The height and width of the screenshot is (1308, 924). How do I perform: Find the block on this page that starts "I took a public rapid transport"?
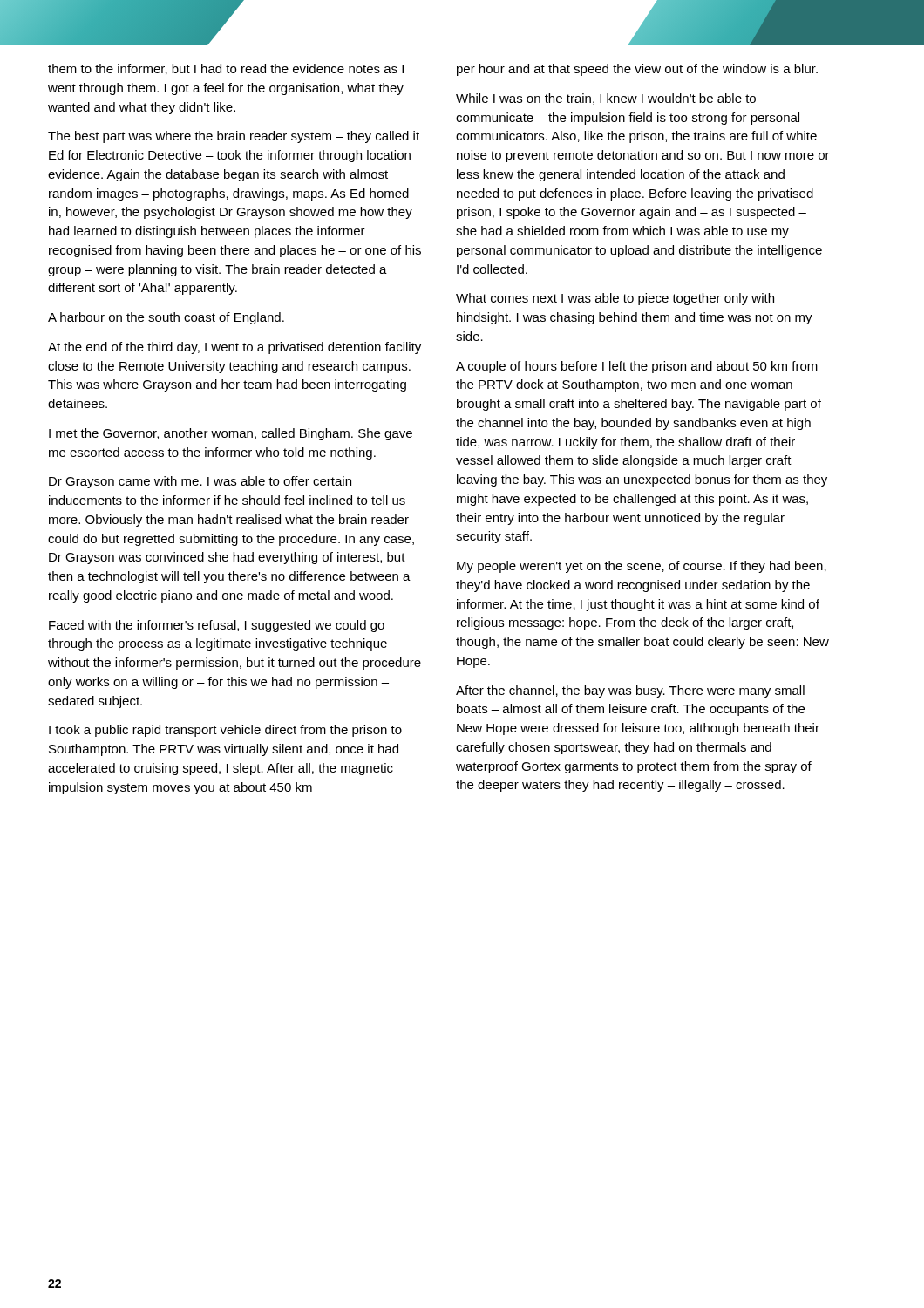[235, 758]
